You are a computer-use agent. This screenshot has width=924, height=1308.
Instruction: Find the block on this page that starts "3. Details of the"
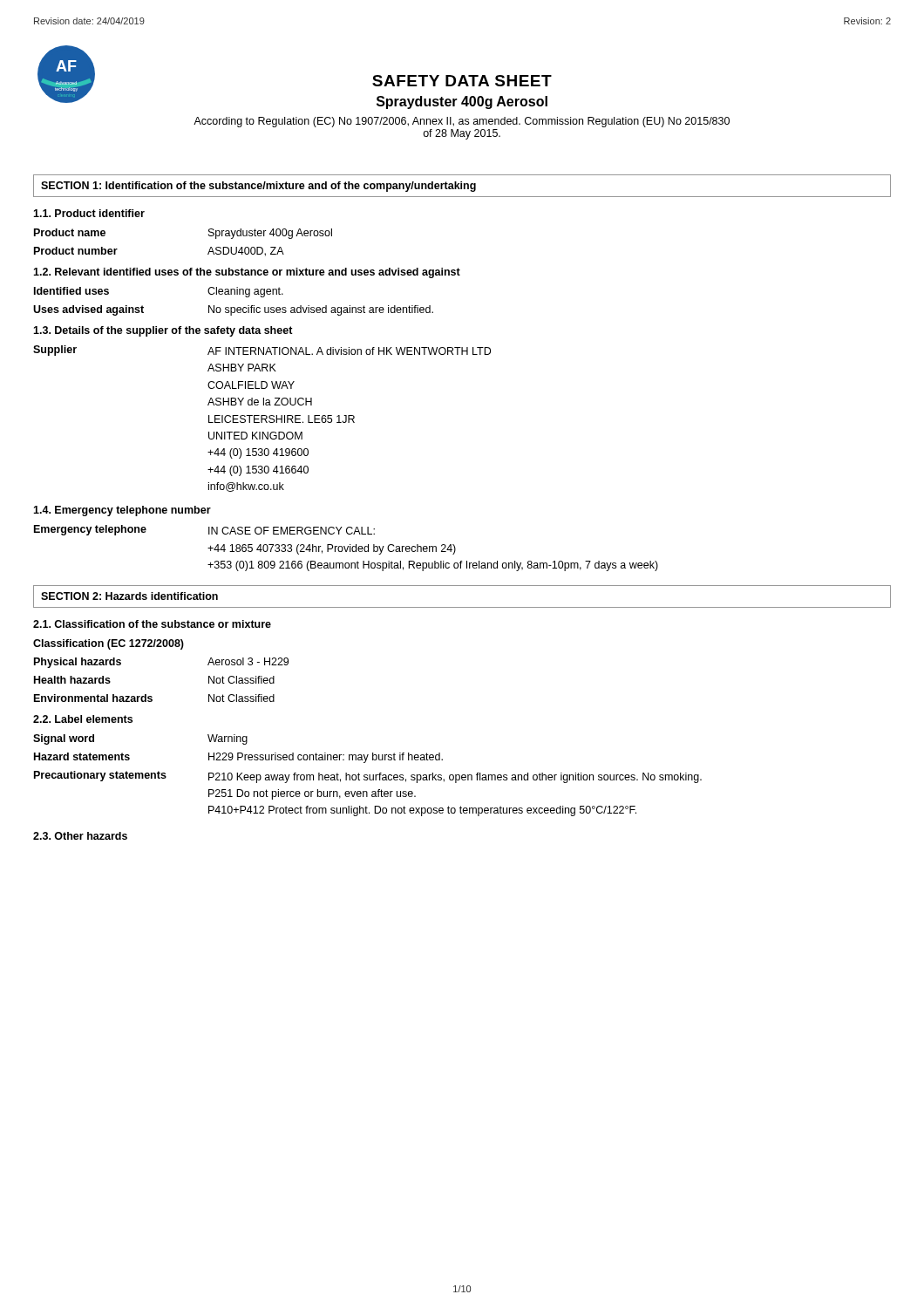(x=163, y=330)
